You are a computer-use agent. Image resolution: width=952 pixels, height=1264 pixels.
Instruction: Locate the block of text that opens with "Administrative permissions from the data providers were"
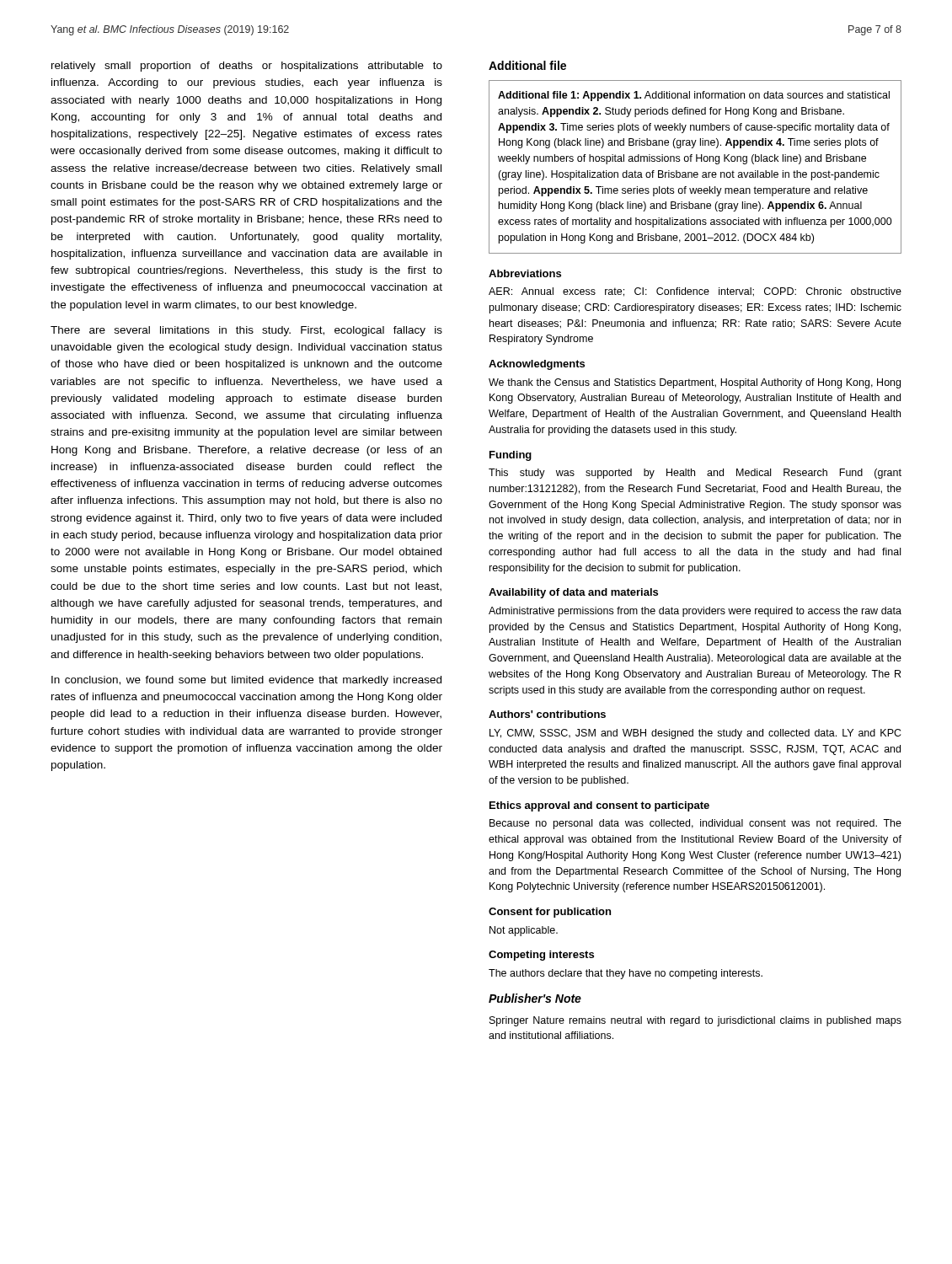tap(695, 651)
